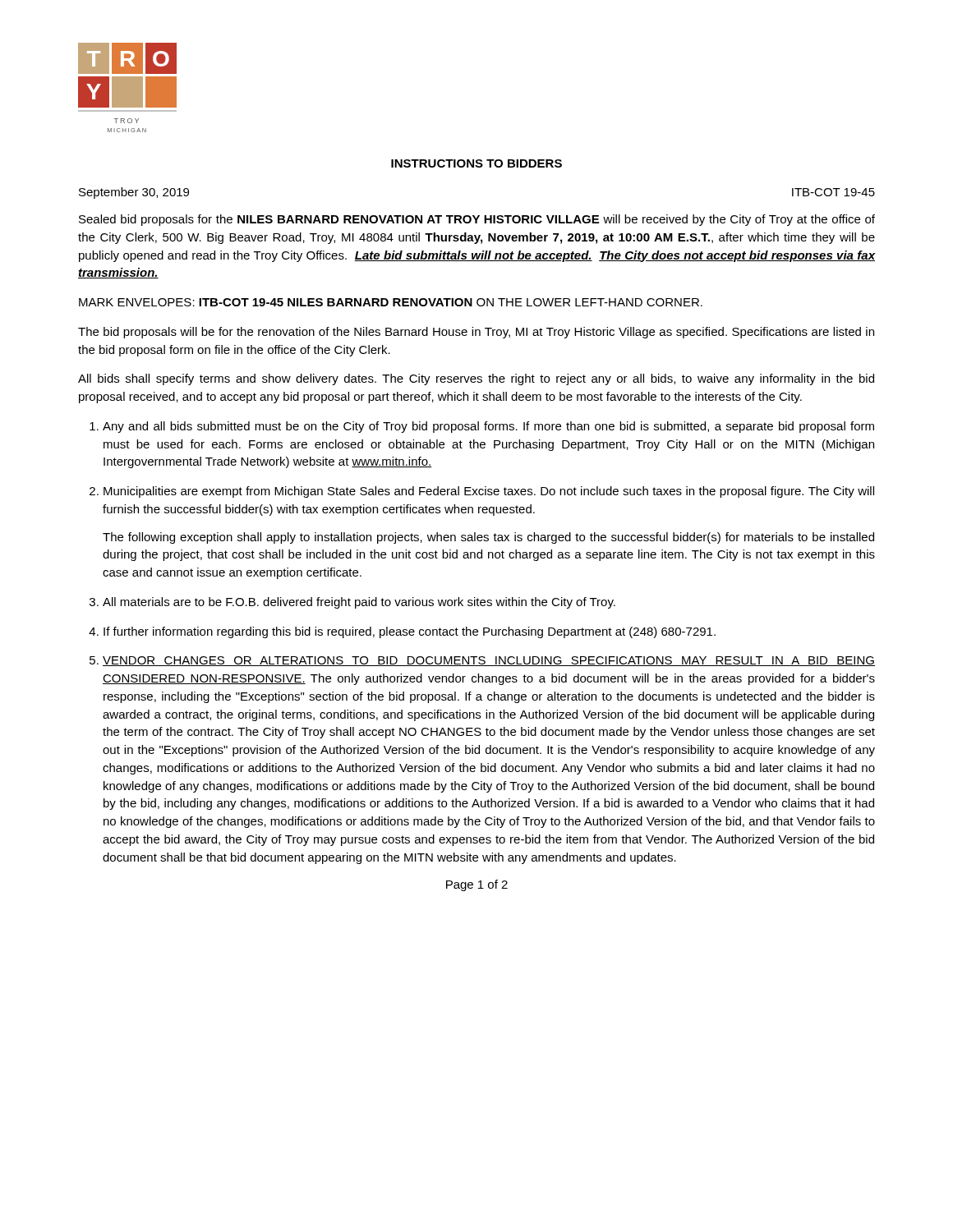953x1232 pixels.
Task: Navigate to the passage starting "Municipalities are exempt from"
Action: (489, 533)
